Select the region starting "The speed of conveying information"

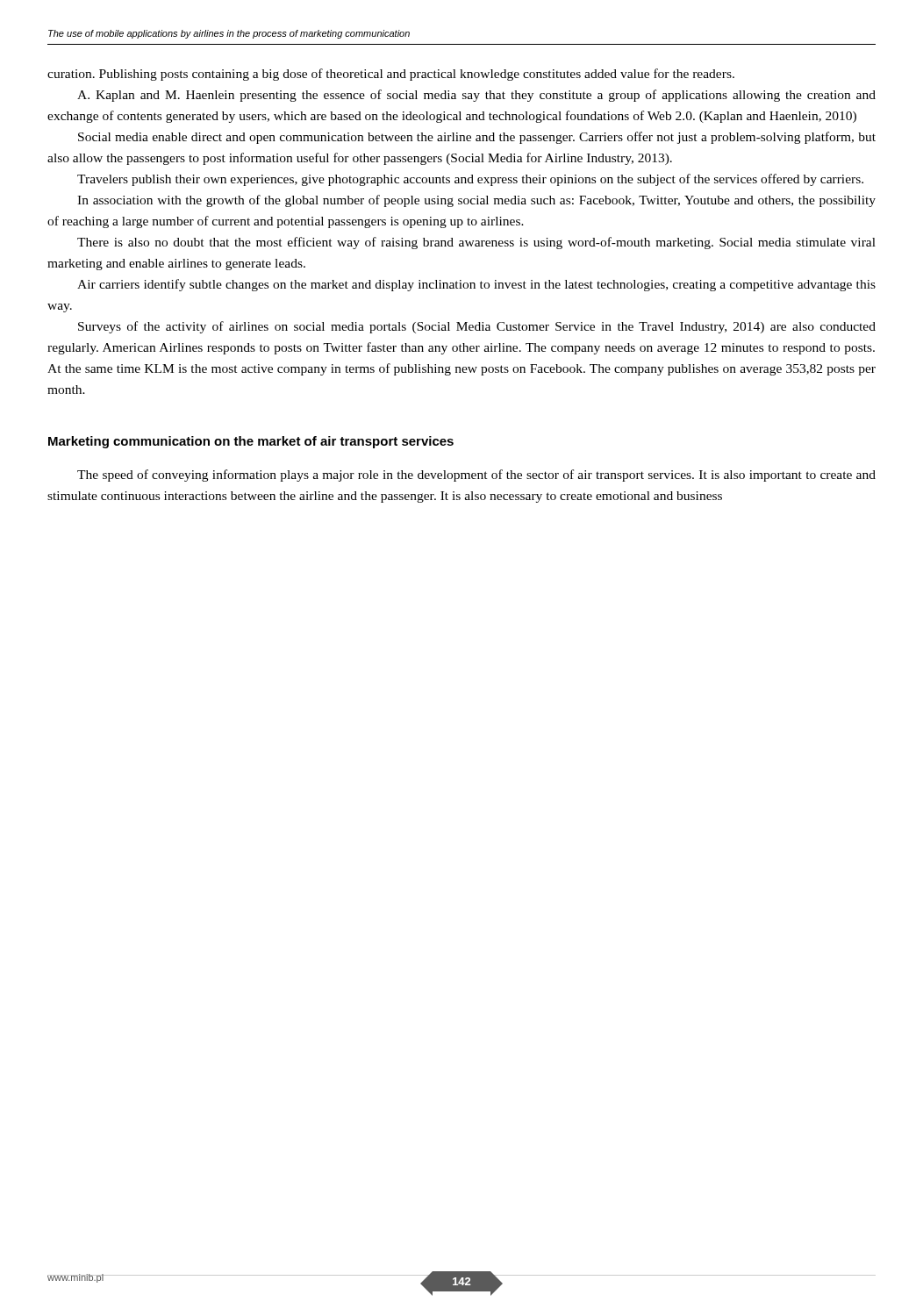pyautogui.click(x=462, y=485)
